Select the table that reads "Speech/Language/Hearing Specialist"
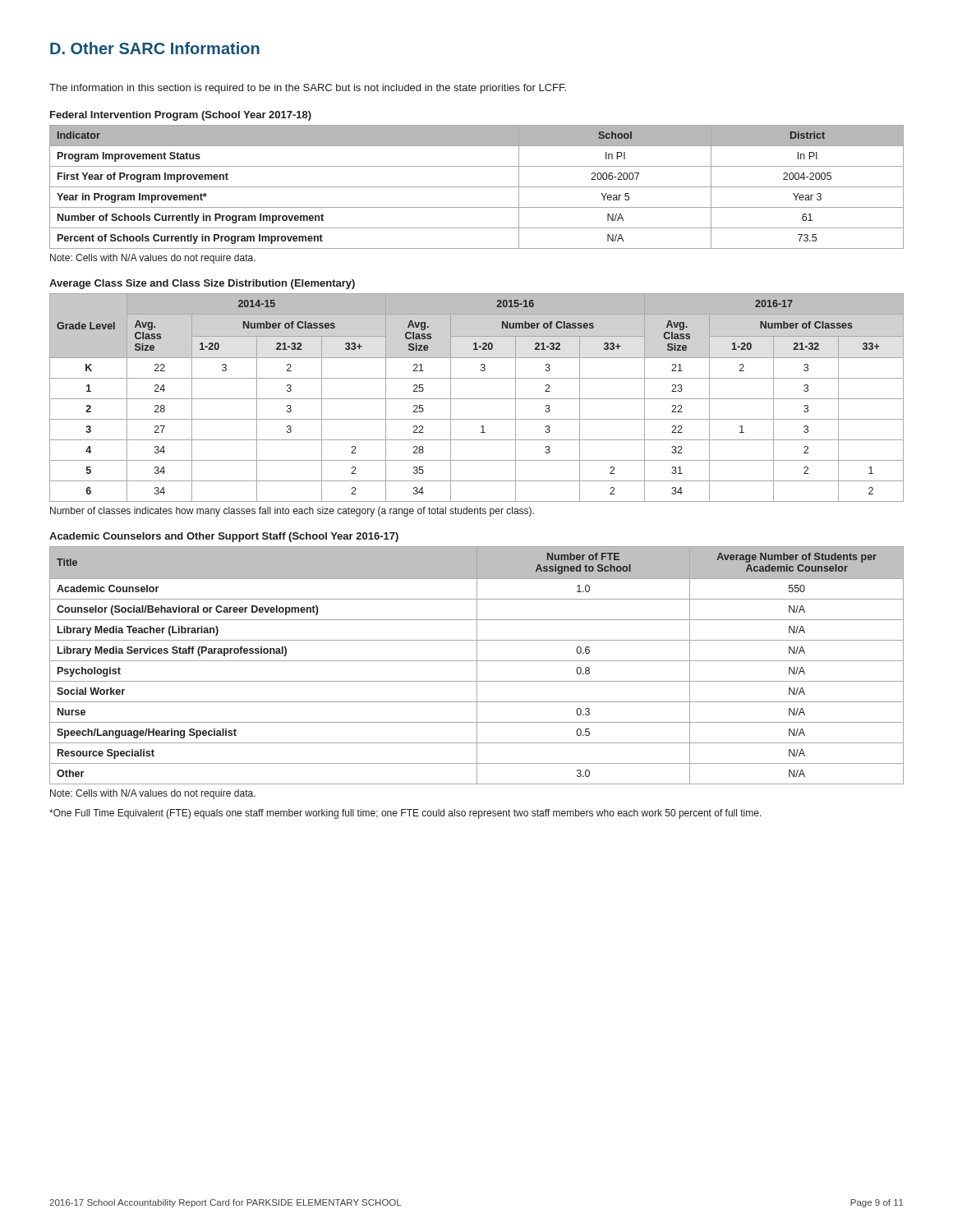The width and height of the screenshot is (953, 1232). coord(476,665)
